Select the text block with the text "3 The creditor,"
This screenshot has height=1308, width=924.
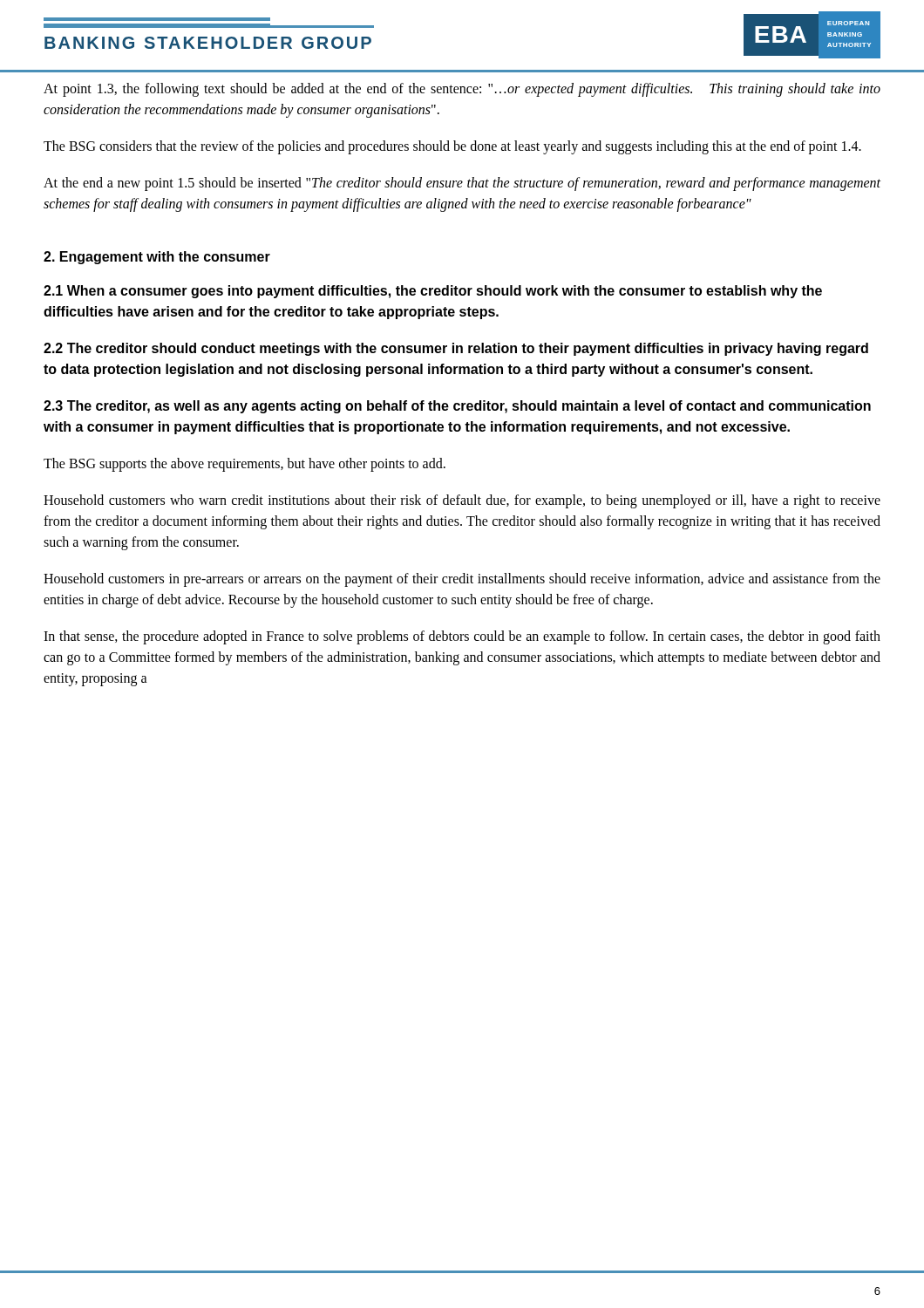[x=457, y=416]
